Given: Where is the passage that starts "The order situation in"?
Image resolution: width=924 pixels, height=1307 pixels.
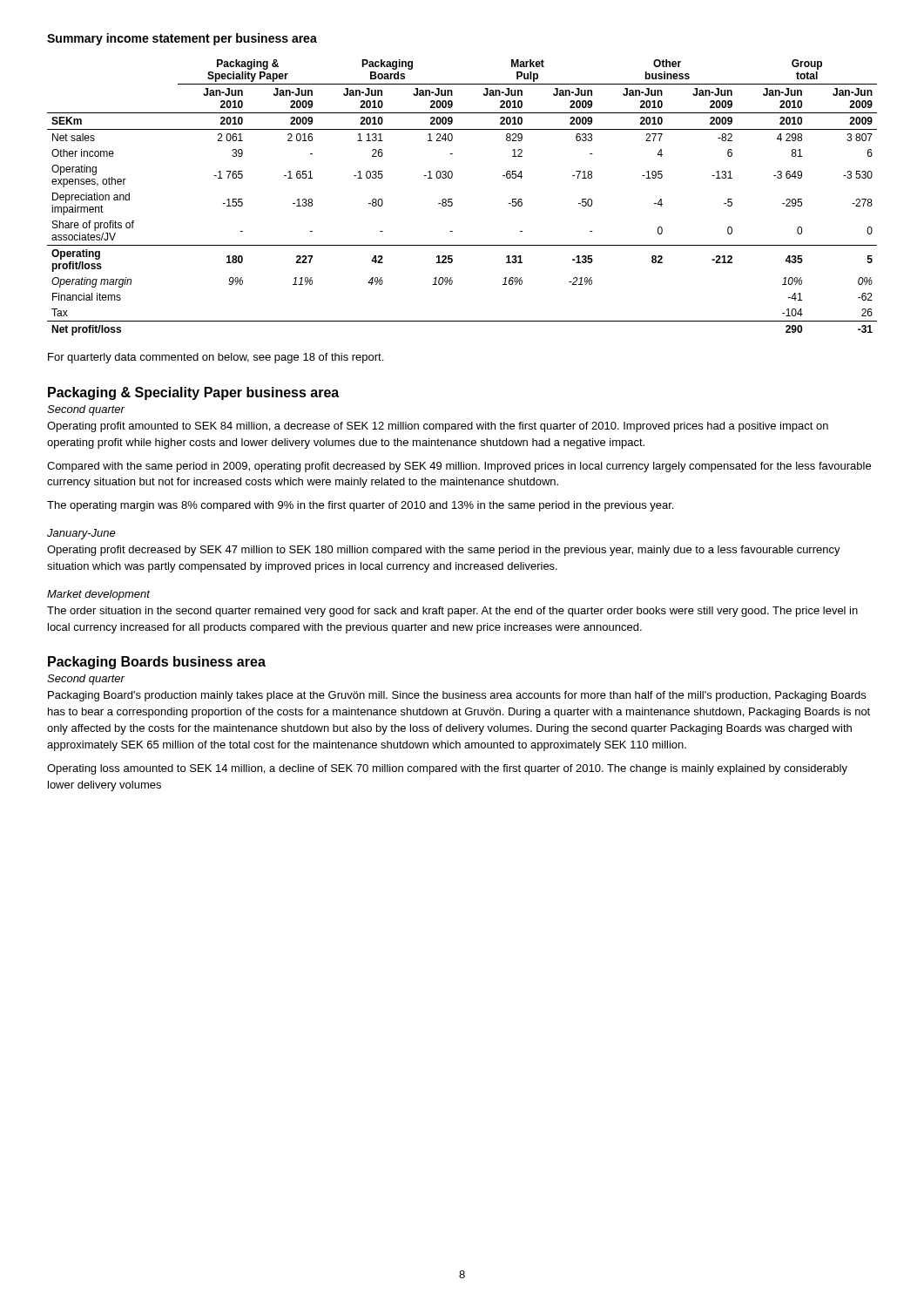Looking at the screenshot, I should click(453, 618).
